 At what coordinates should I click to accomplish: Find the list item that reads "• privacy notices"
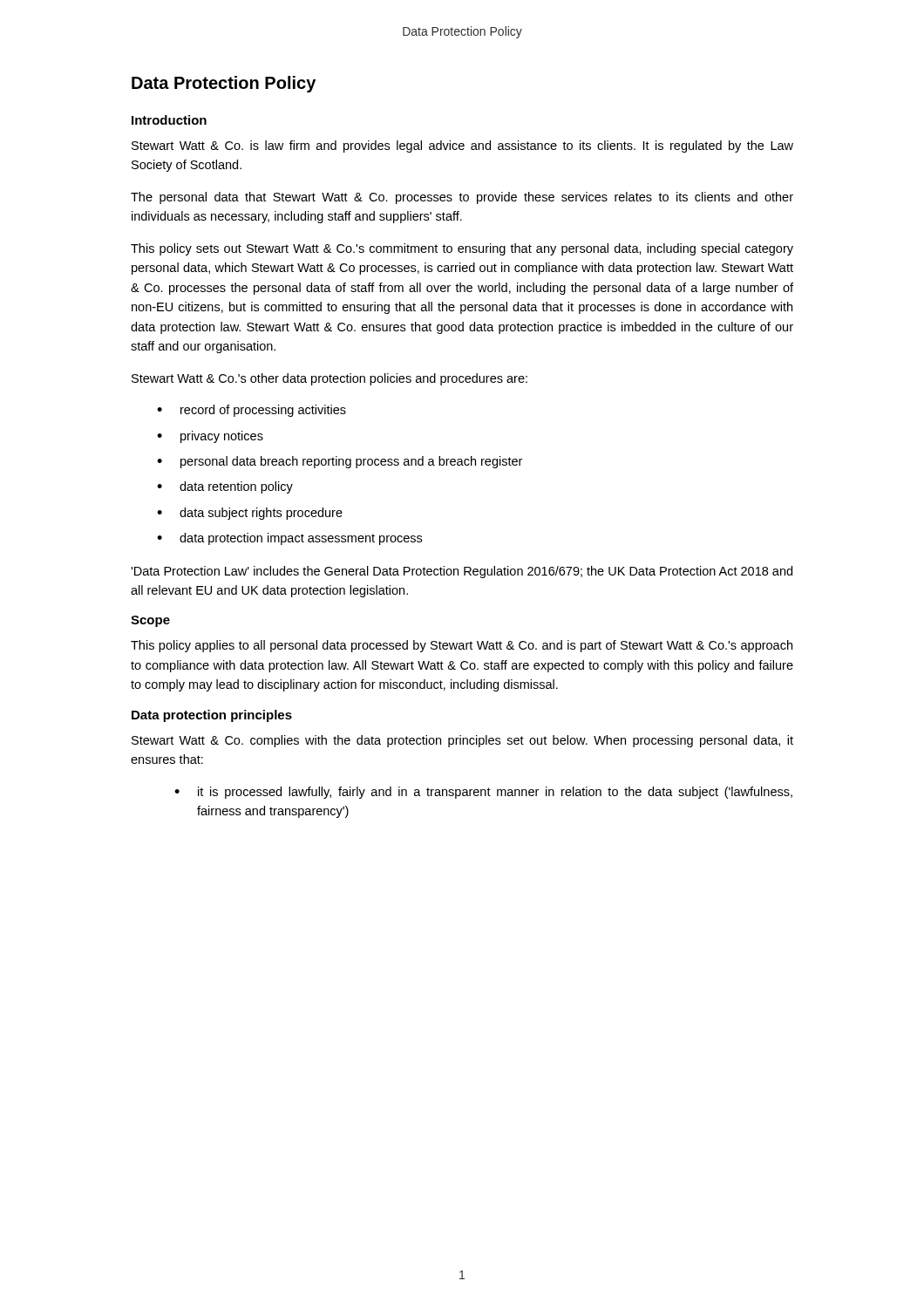click(210, 436)
